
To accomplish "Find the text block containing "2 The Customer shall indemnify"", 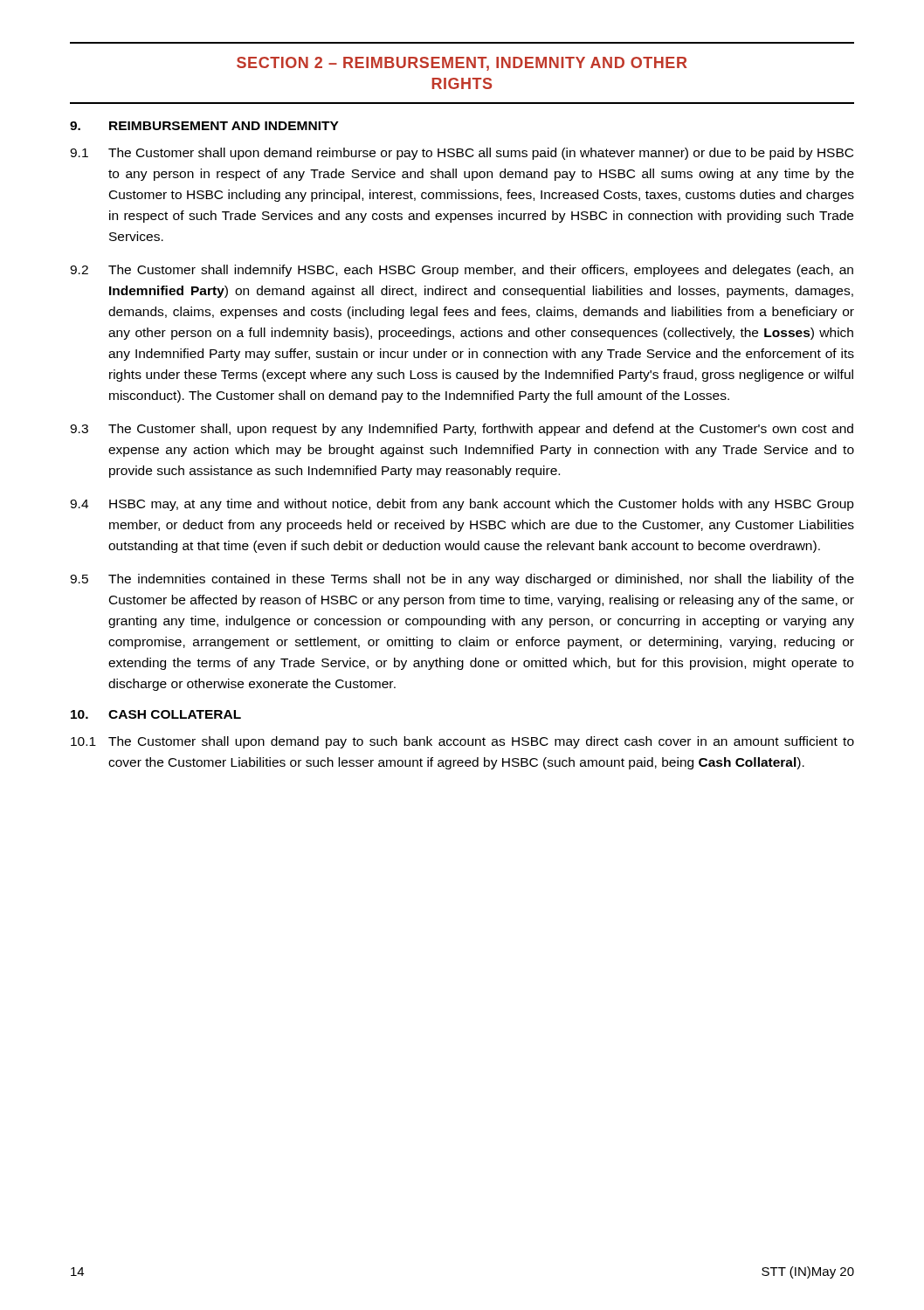I will [462, 333].
